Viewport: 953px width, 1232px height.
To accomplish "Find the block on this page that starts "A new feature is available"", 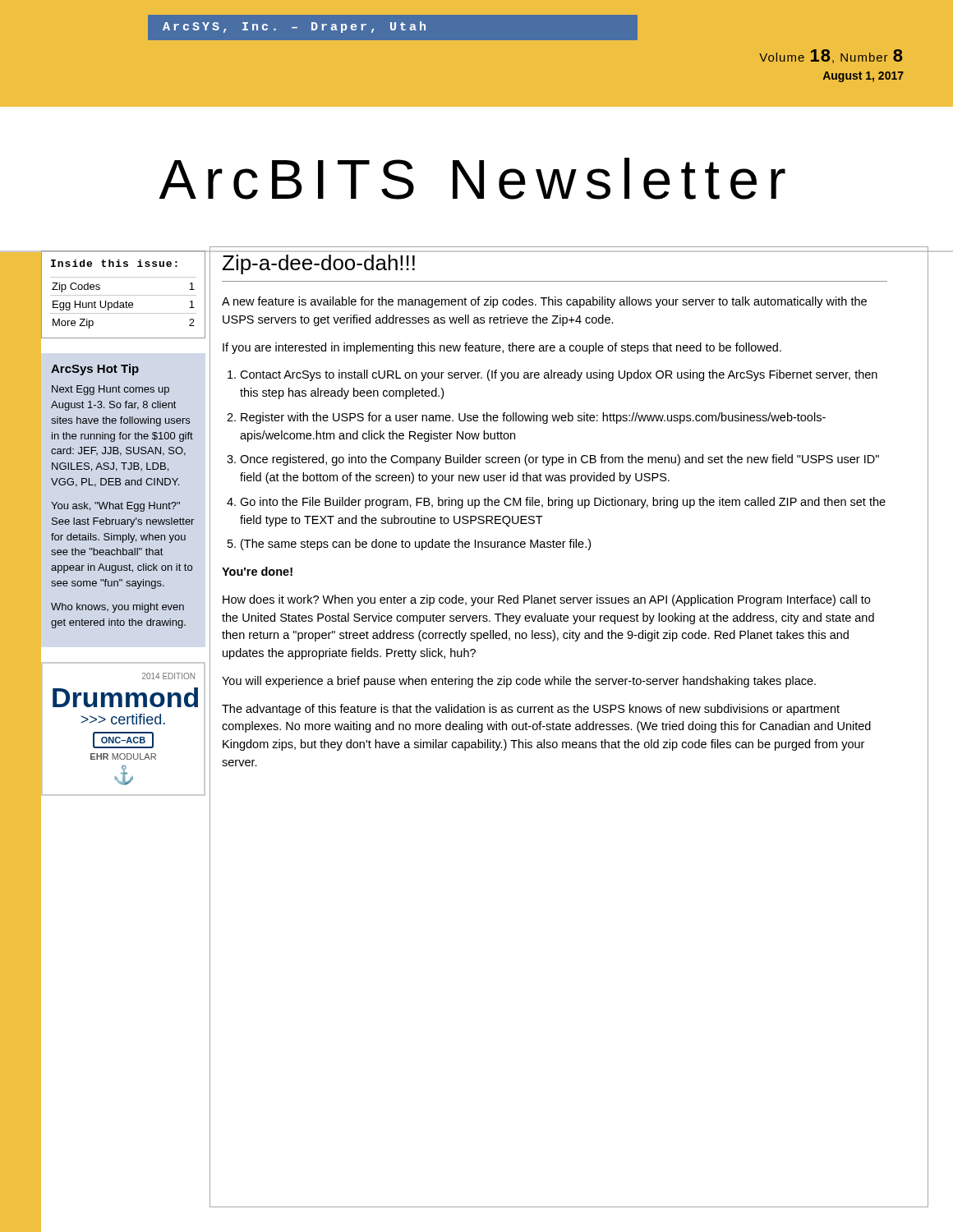I will click(x=545, y=310).
